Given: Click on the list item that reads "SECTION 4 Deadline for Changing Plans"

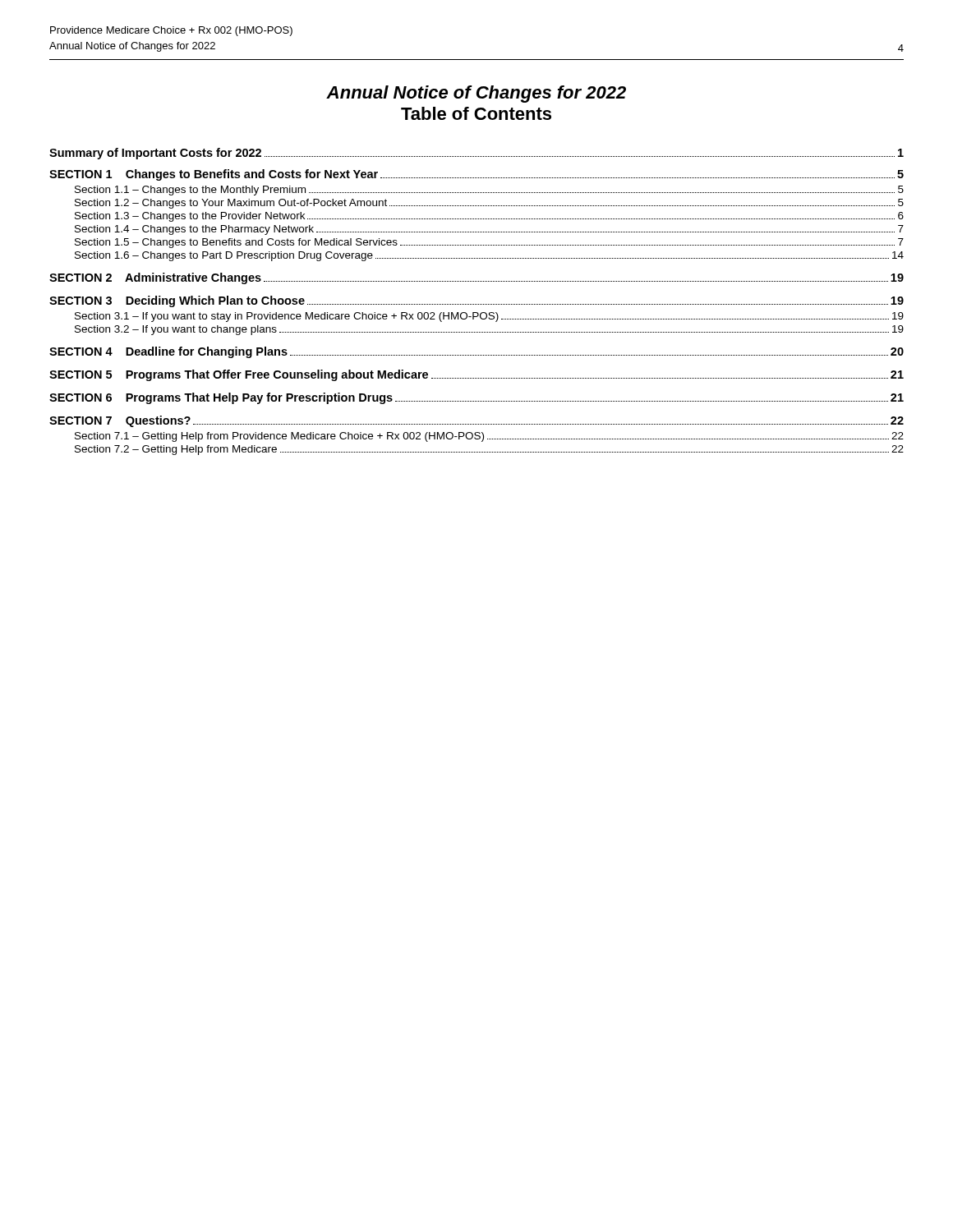Looking at the screenshot, I should (476, 352).
